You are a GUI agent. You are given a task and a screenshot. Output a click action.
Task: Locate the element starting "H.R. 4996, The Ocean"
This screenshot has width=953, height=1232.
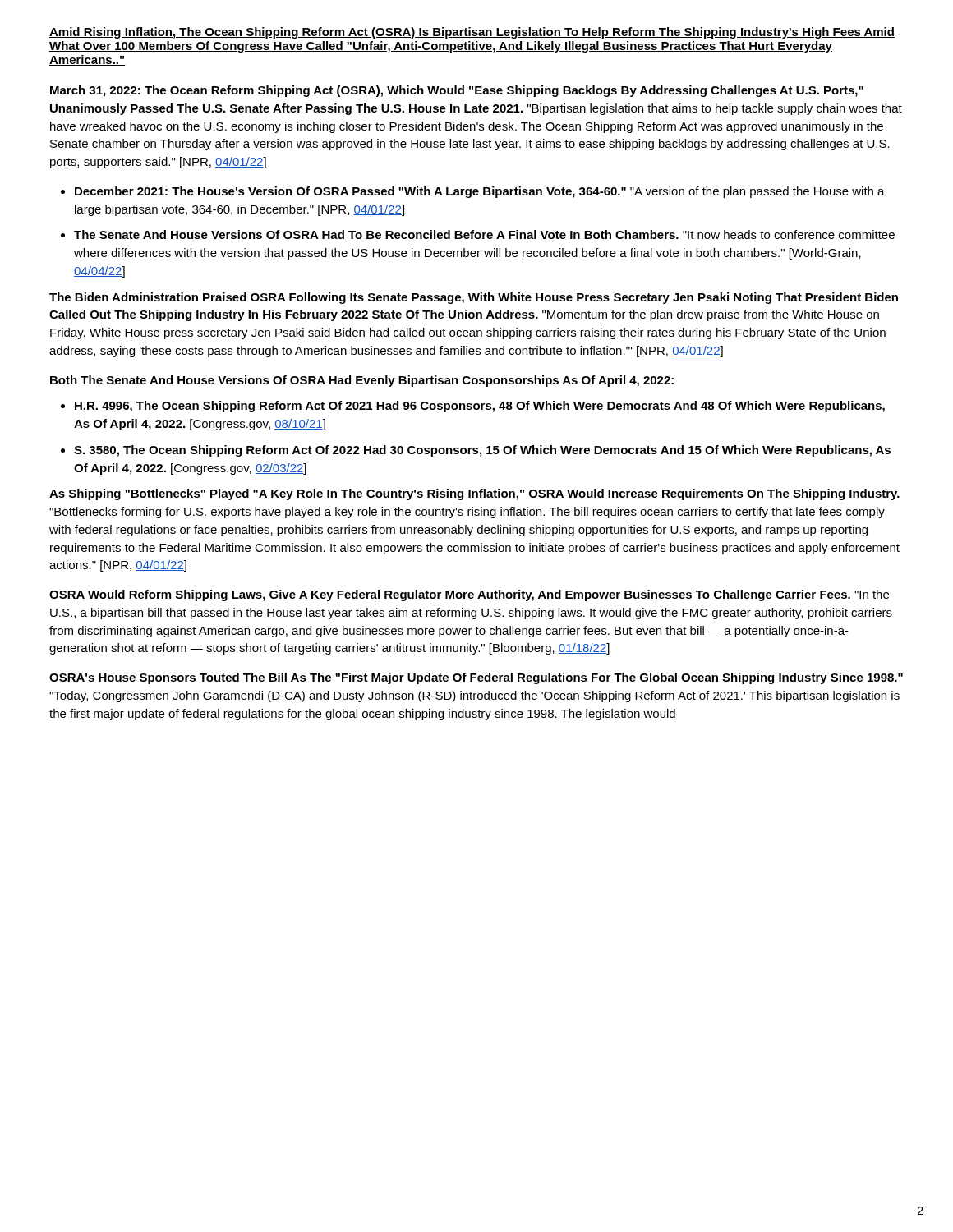click(x=489, y=415)
